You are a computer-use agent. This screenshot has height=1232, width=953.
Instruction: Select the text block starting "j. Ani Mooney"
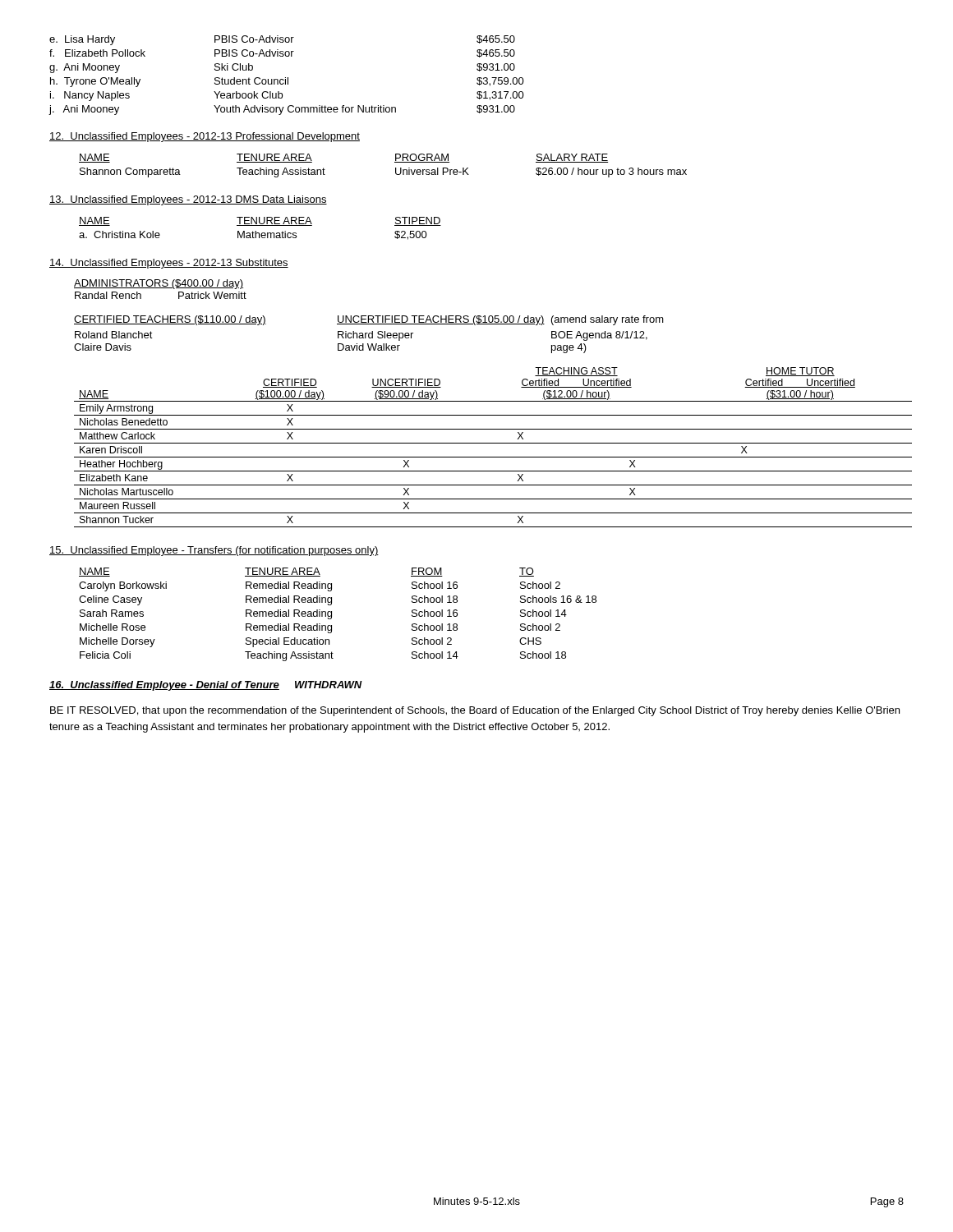(x=282, y=109)
